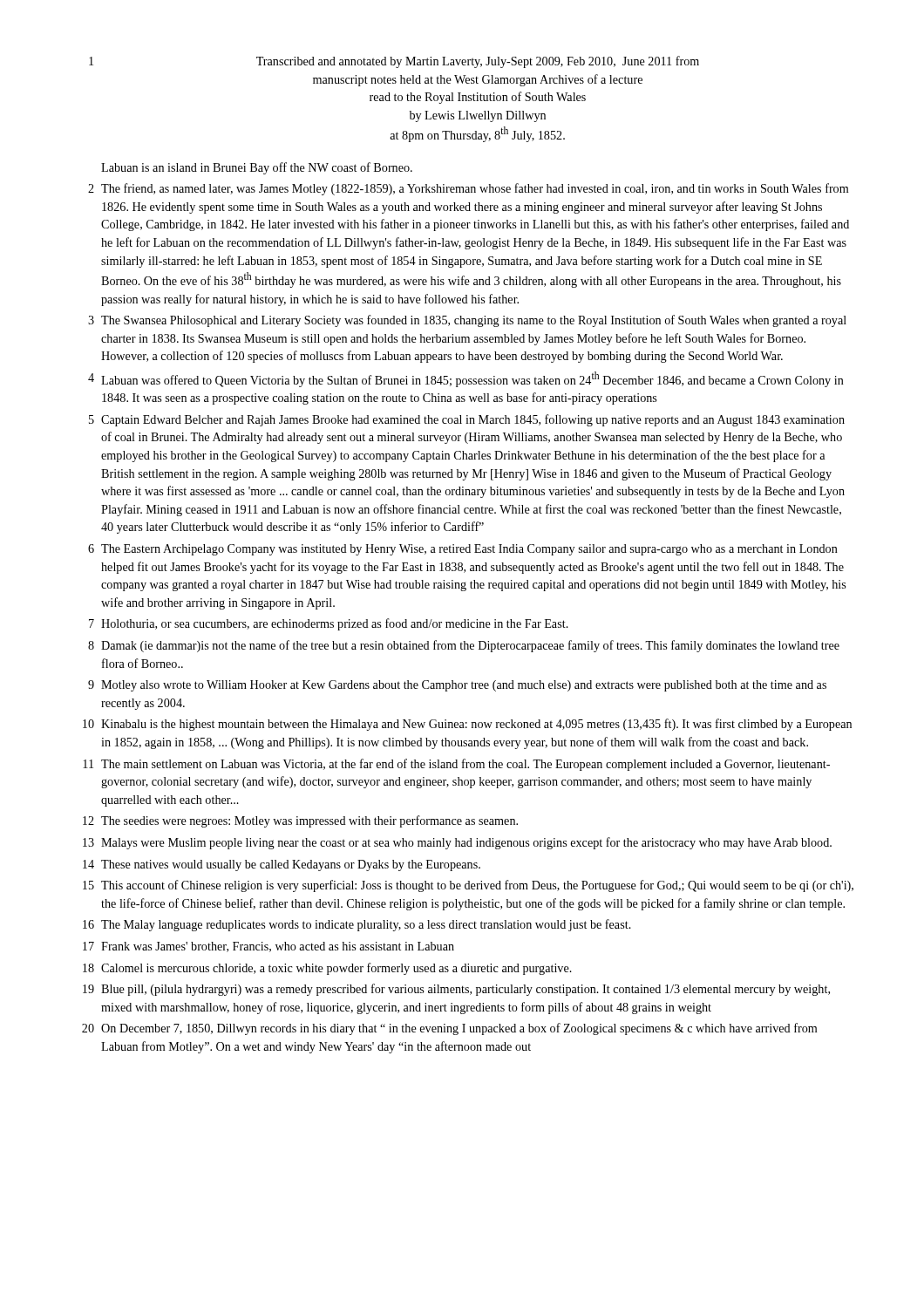Viewport: 924px width, 1308px height.
Task: Click on the footnote containing "20 On December 7,"
Action: pos(462,1038)
